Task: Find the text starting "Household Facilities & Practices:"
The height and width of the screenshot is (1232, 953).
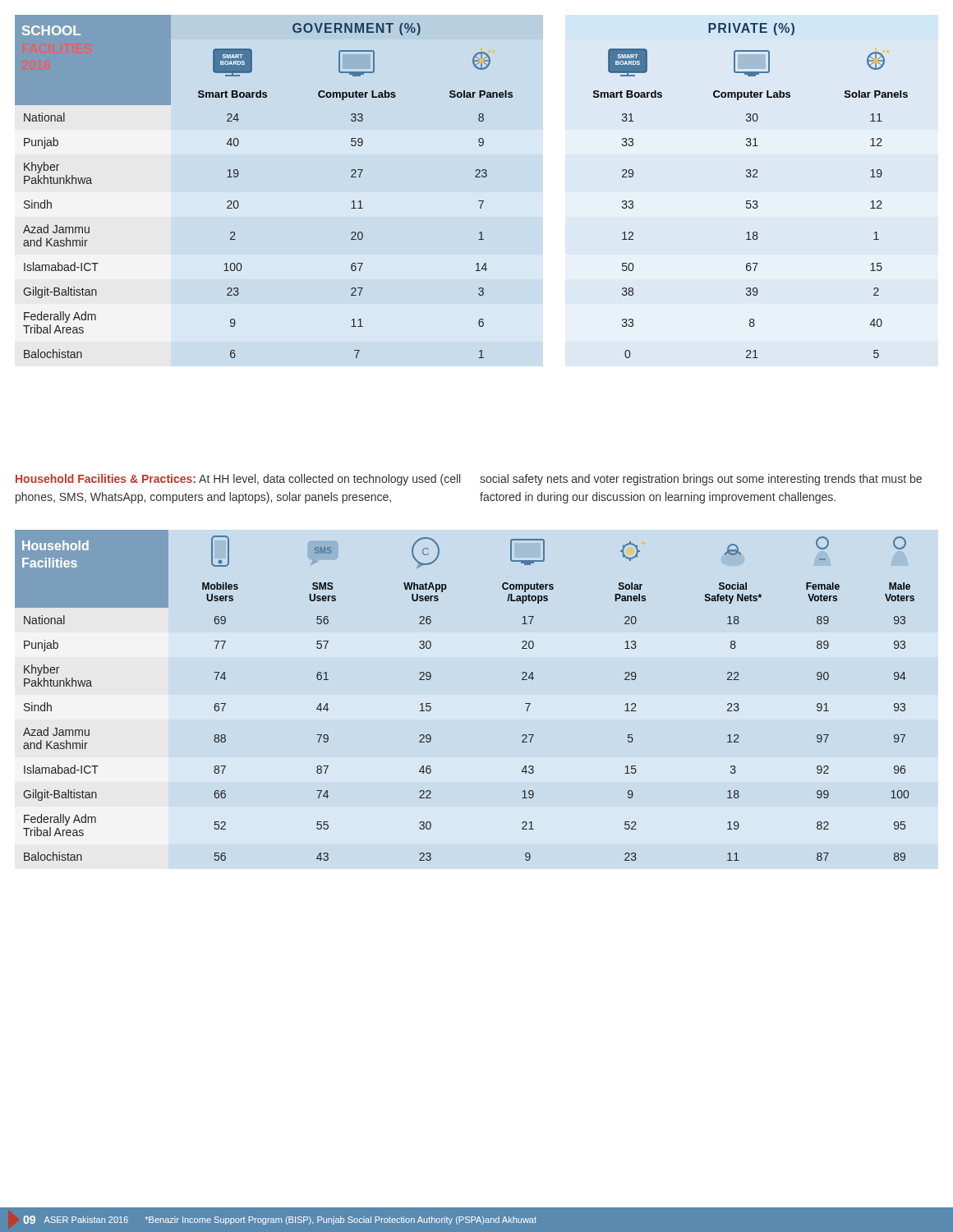Action: pyautogui.click(x=238, y=488)
